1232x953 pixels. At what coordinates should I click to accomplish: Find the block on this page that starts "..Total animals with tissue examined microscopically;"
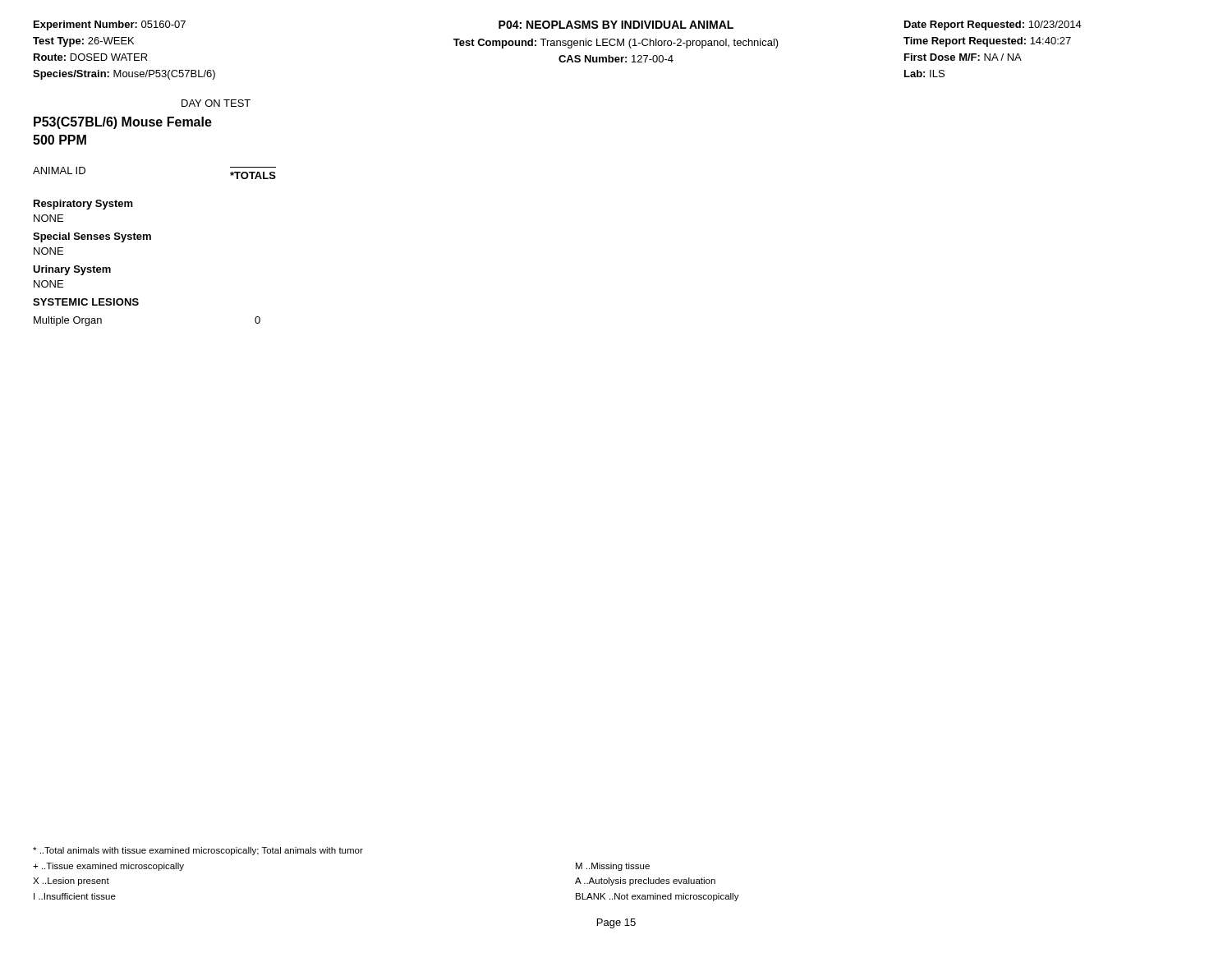pyautogui.click(x=198, y=851)
